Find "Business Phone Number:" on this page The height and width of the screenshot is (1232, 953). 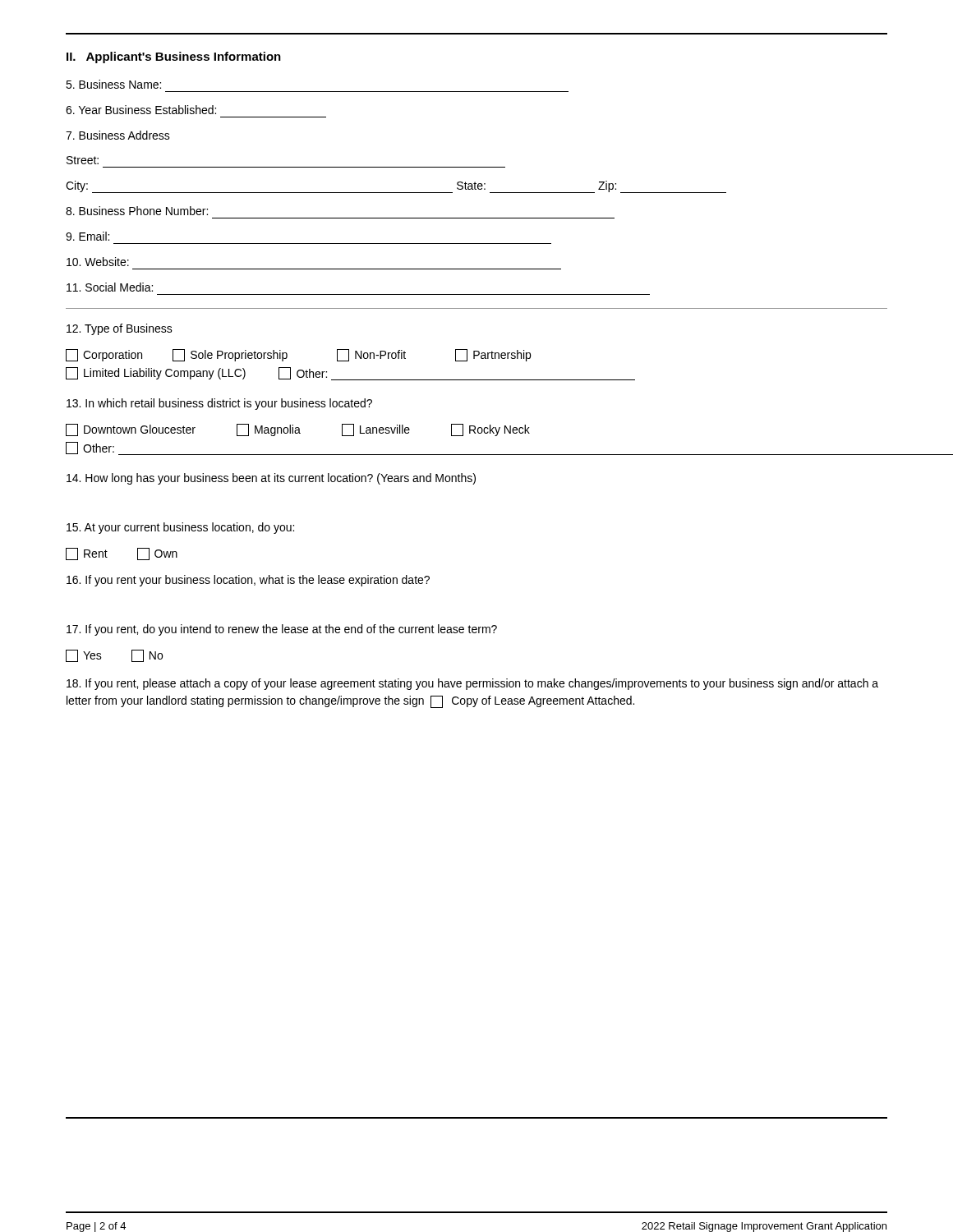click(x=340, y=211)
